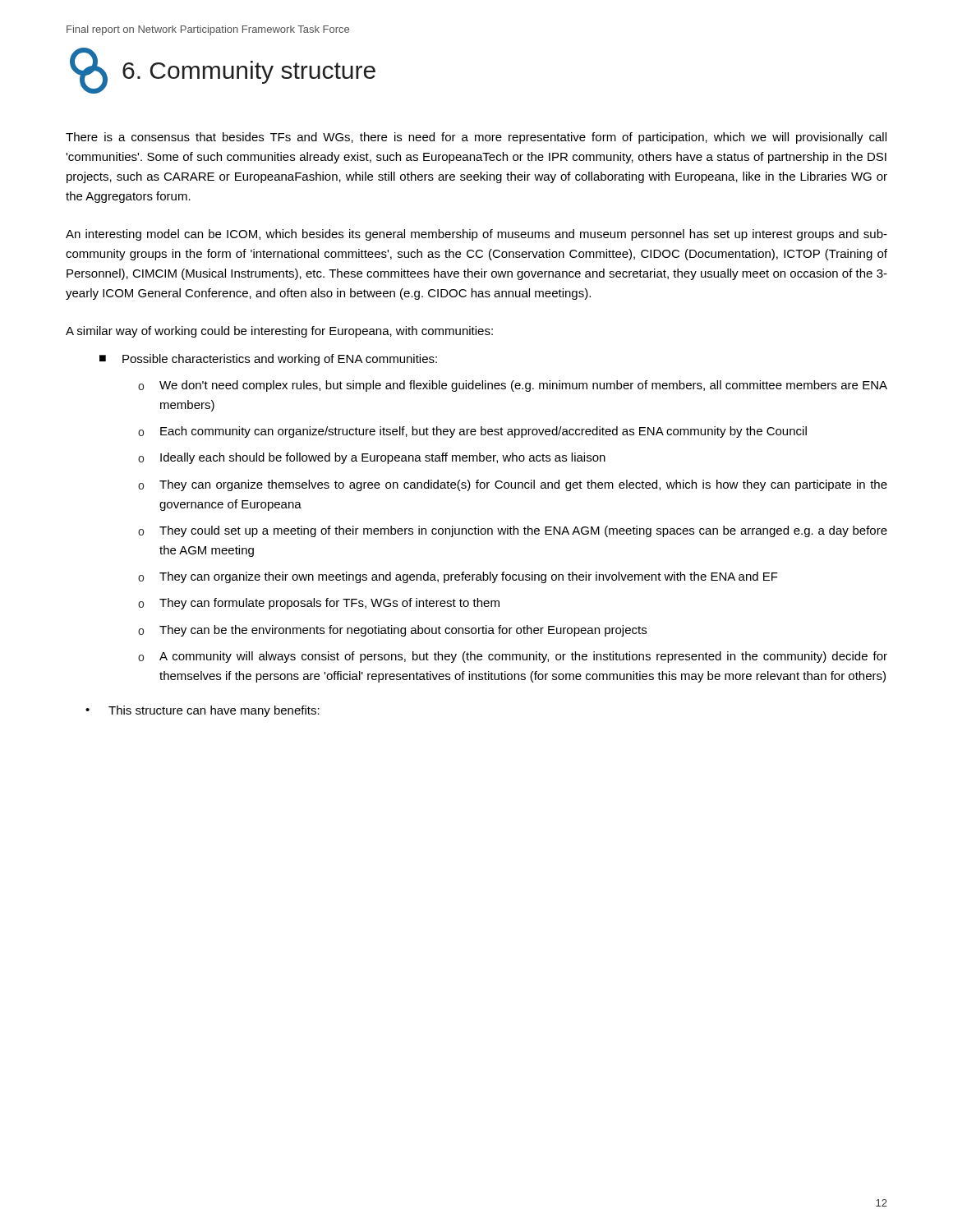Select the list item that reads "o A community"
The height and width of the screenshot is (1232, 953).
(513, 666)
